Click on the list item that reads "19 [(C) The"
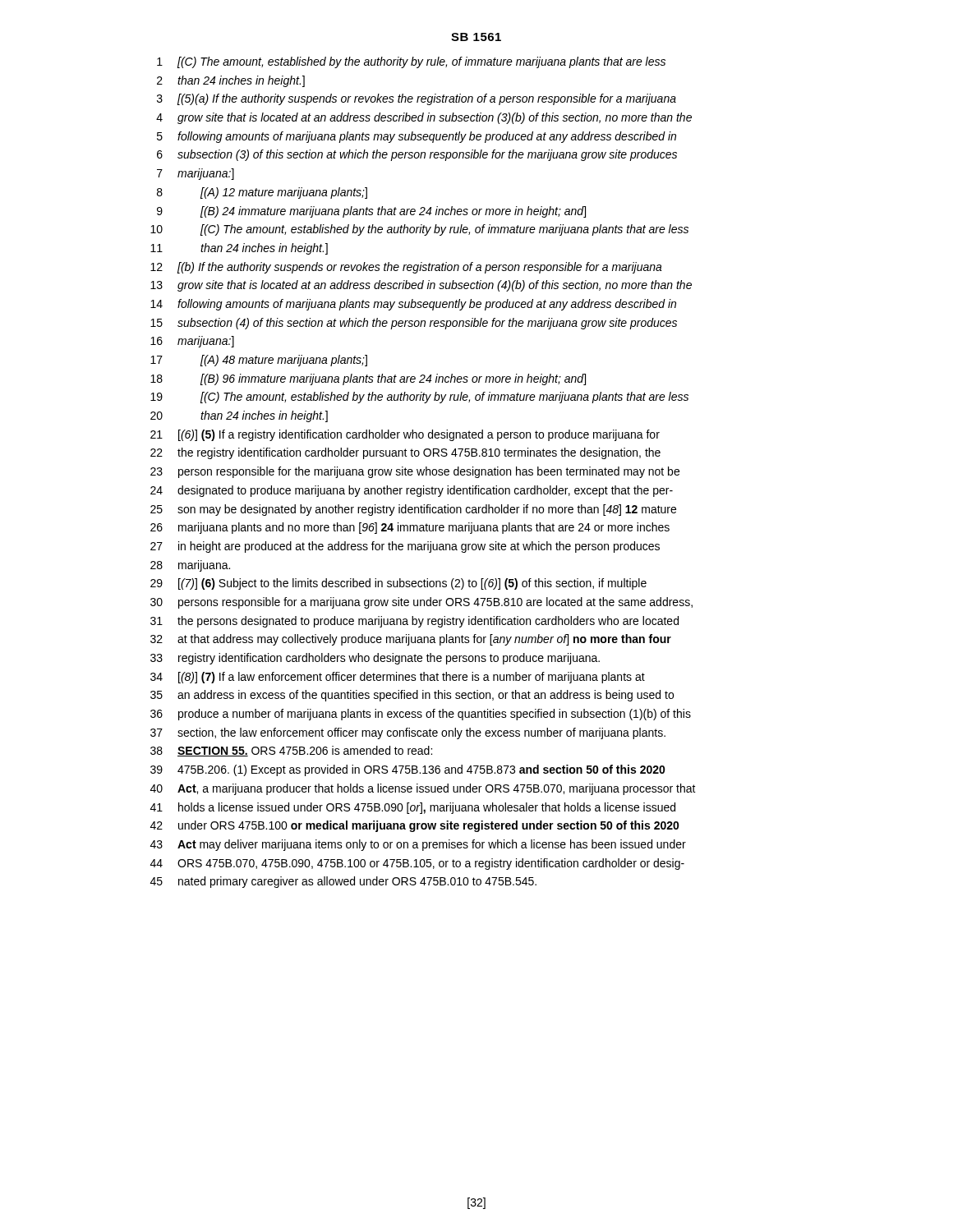953x1232 pixels. (476, 398)
